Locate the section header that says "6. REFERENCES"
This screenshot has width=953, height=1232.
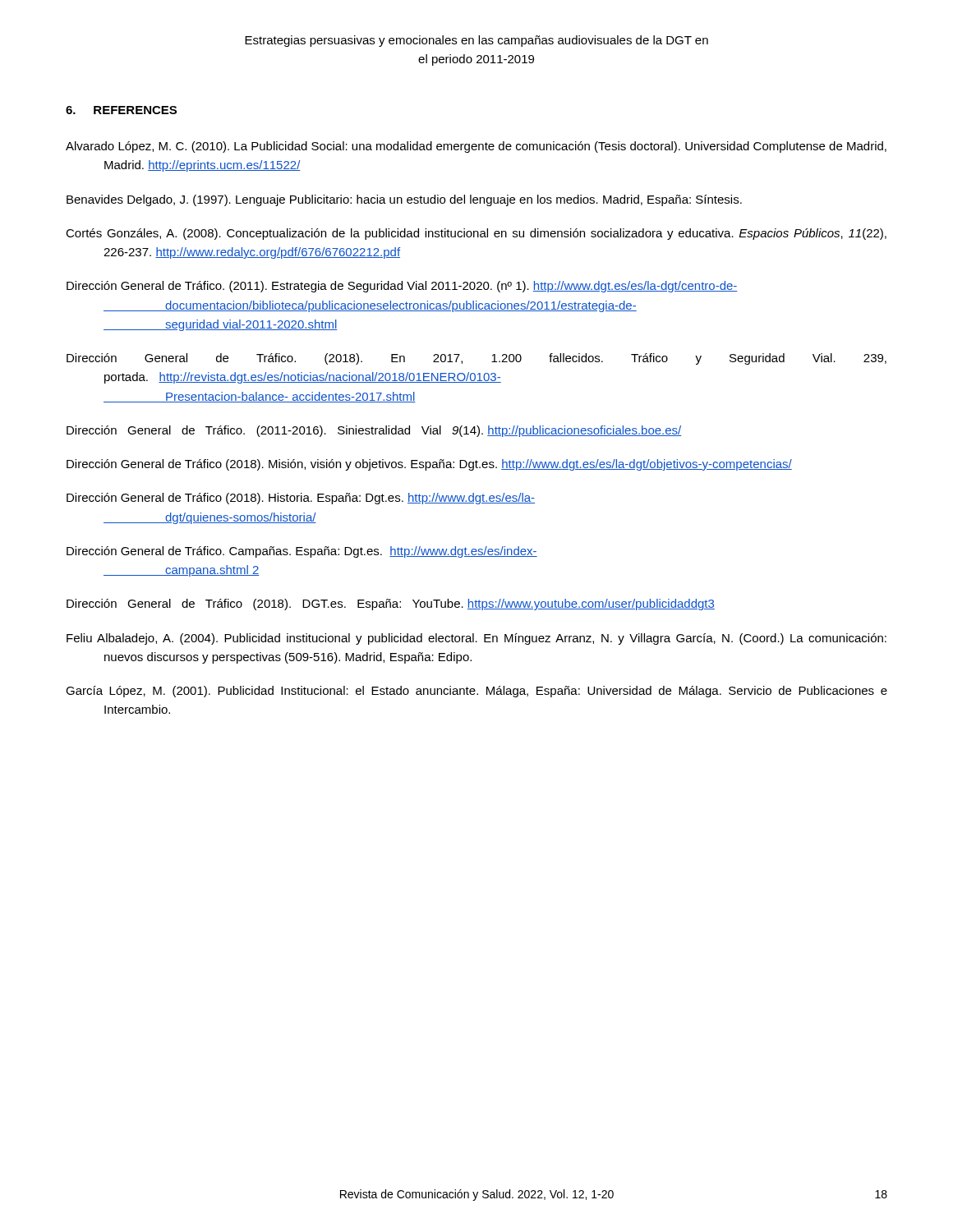(122, 110)
